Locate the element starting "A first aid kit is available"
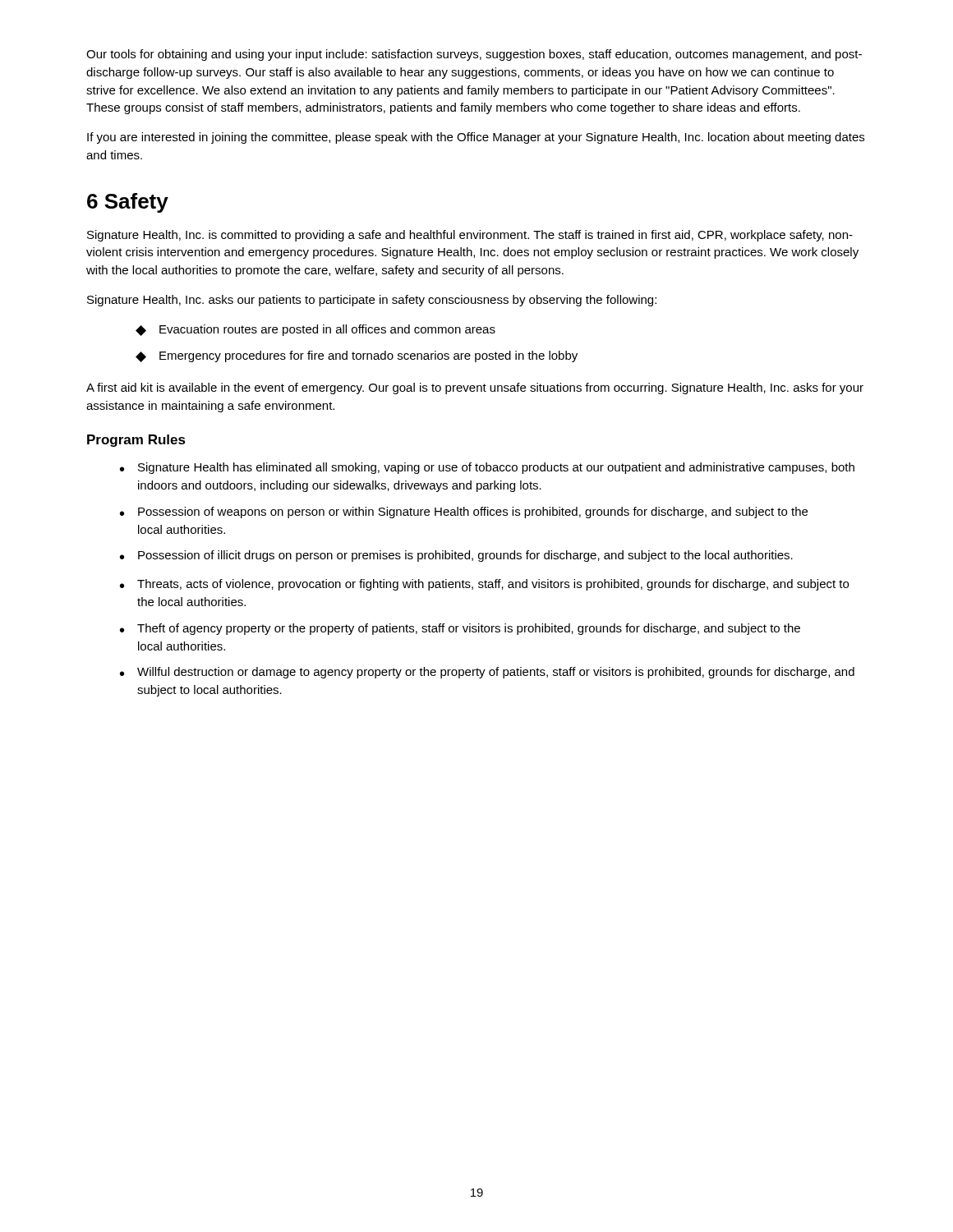This screenshot has height=1232, width=953. (x=475, y=396)
